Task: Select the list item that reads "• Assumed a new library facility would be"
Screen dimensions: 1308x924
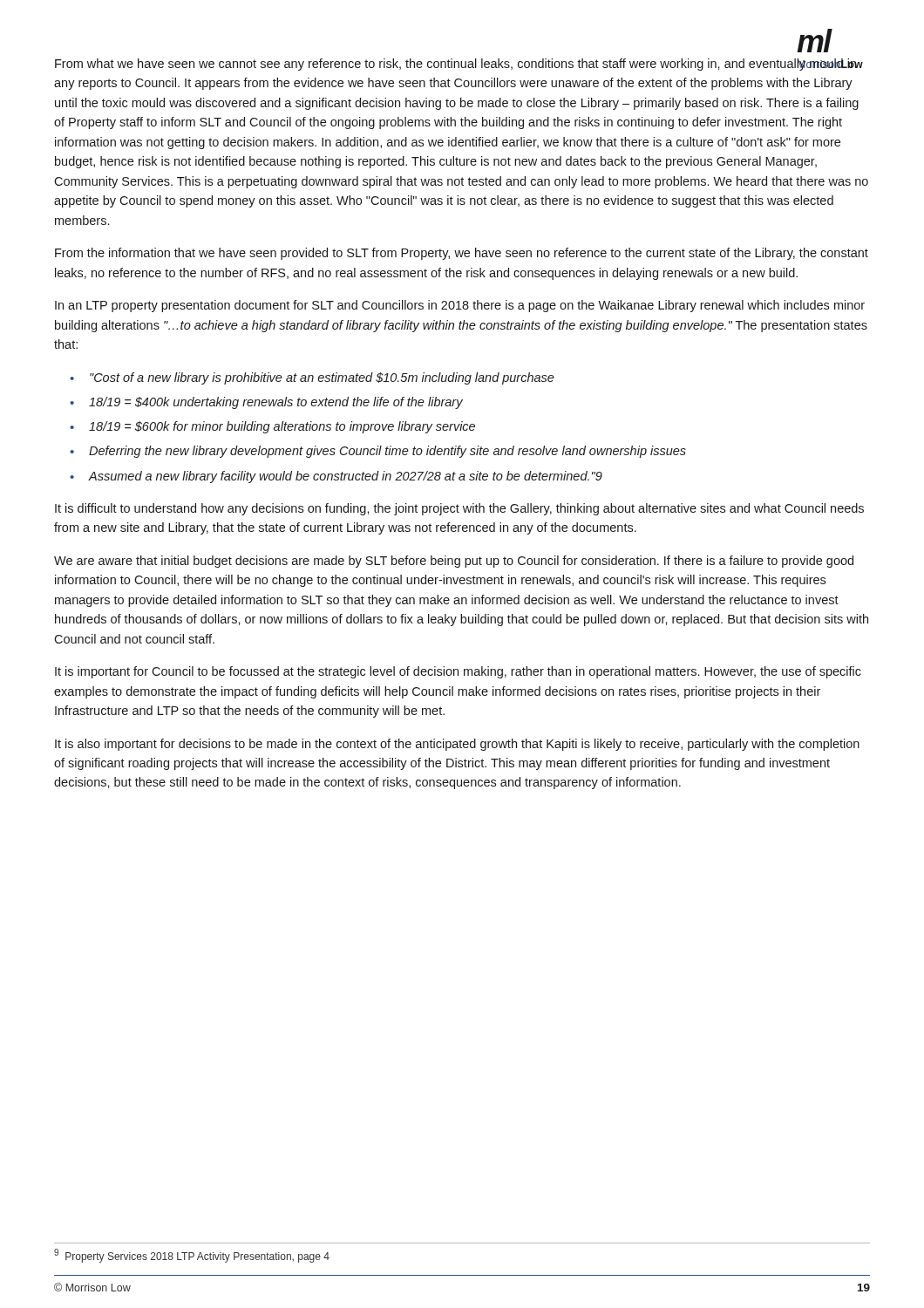Action: (470, 476)
